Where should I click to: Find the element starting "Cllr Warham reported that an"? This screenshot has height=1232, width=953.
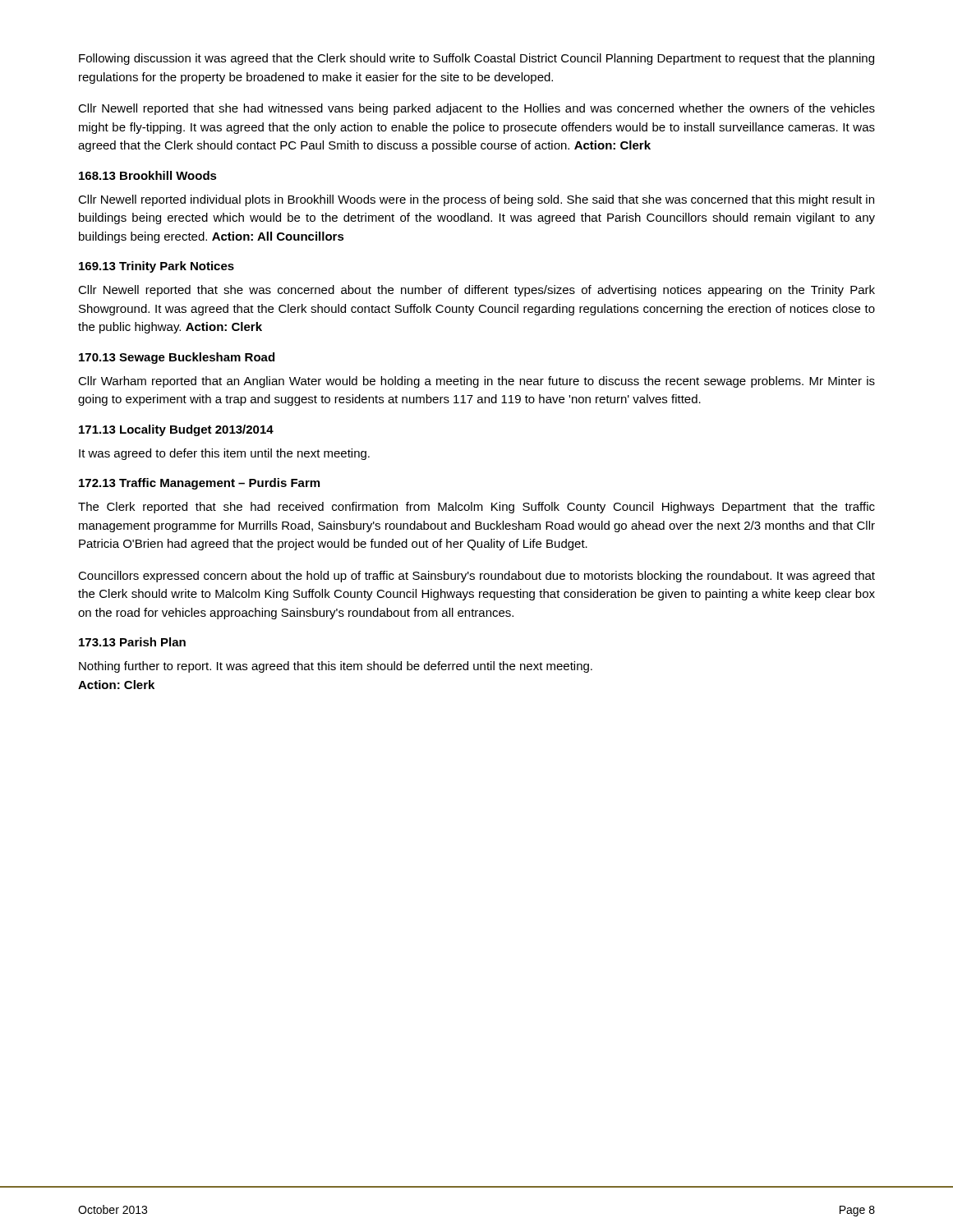[476, 390]
